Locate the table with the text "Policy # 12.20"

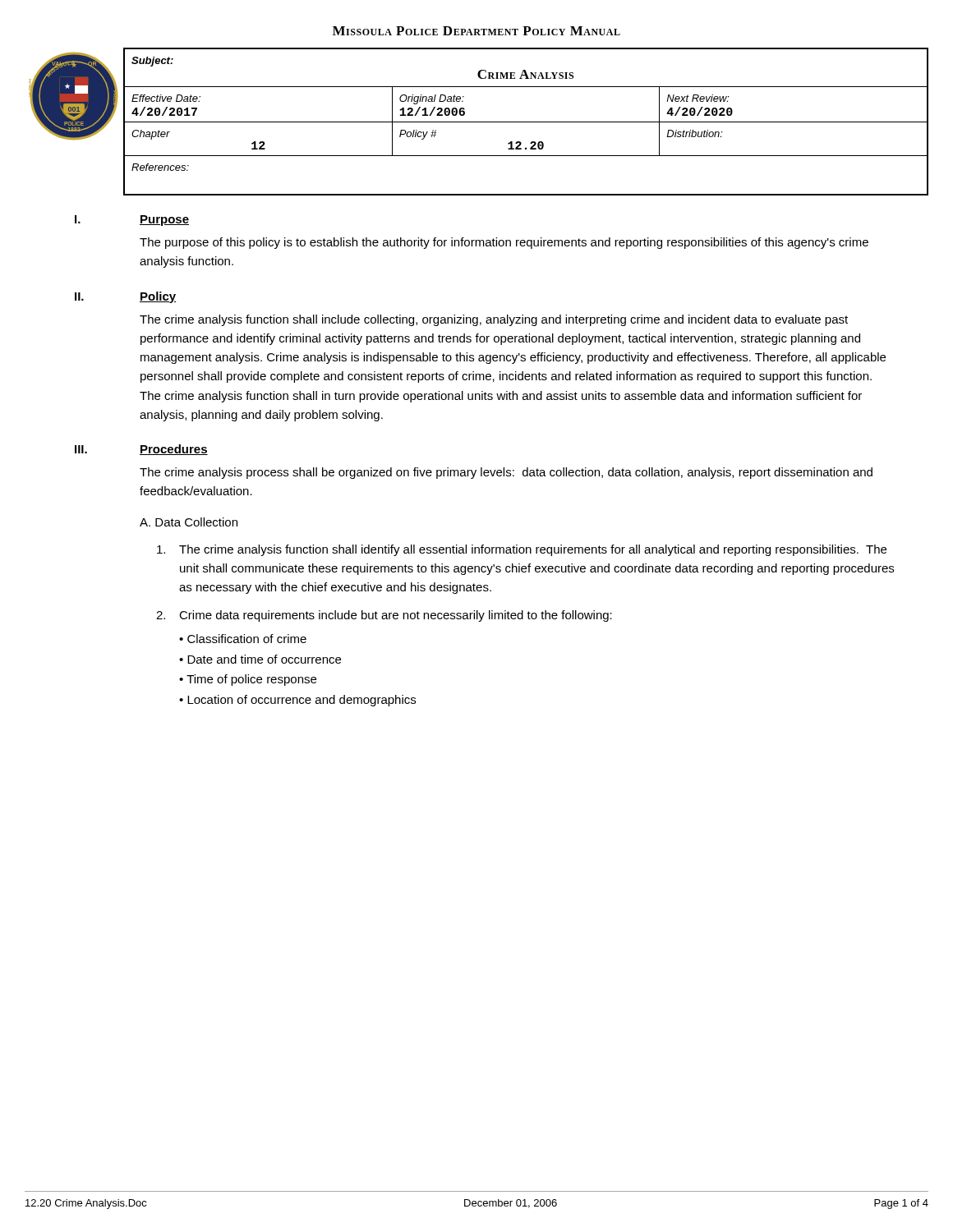526,122
